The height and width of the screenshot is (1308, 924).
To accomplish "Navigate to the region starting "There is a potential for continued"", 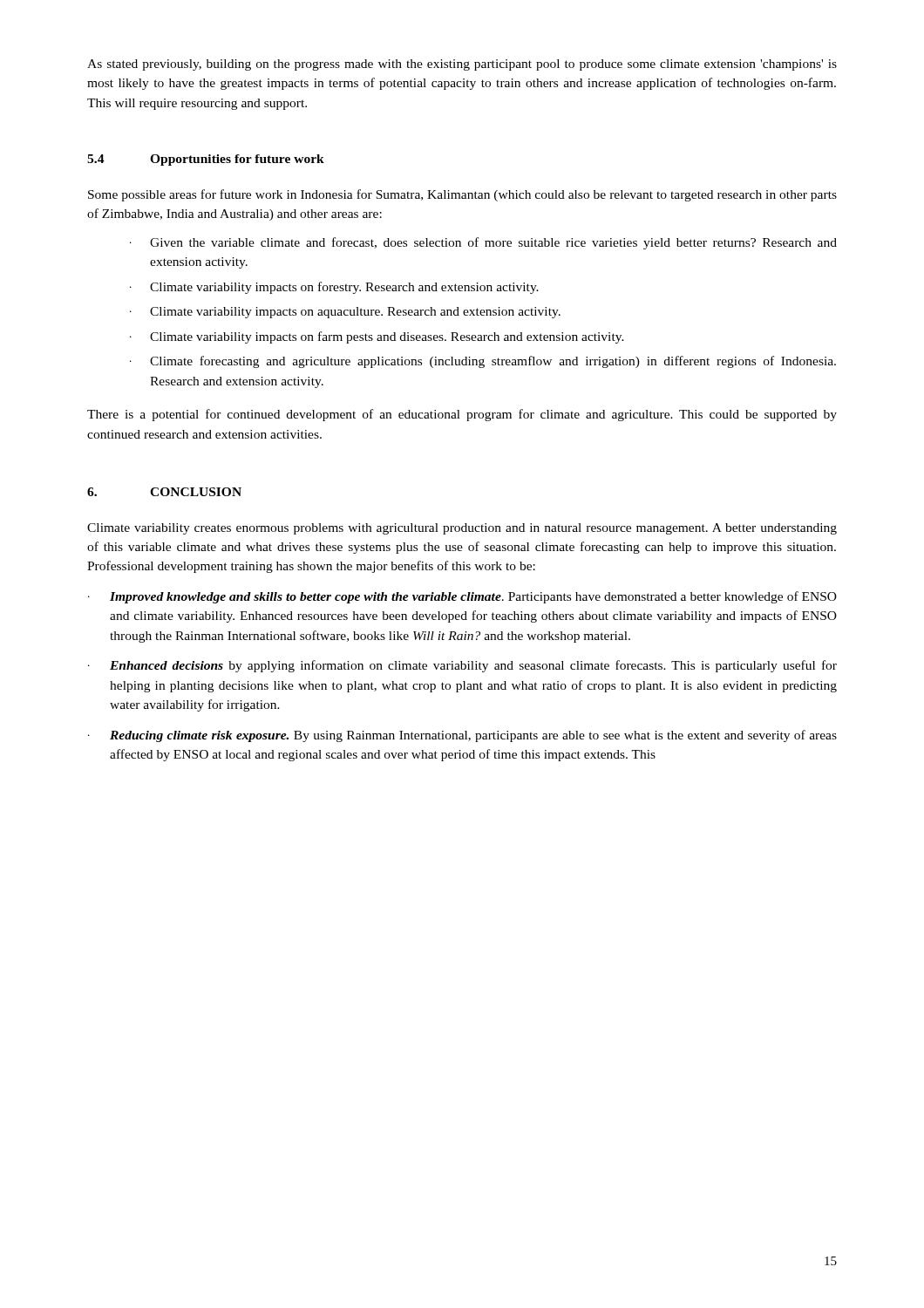I will (x=462, y=424).
